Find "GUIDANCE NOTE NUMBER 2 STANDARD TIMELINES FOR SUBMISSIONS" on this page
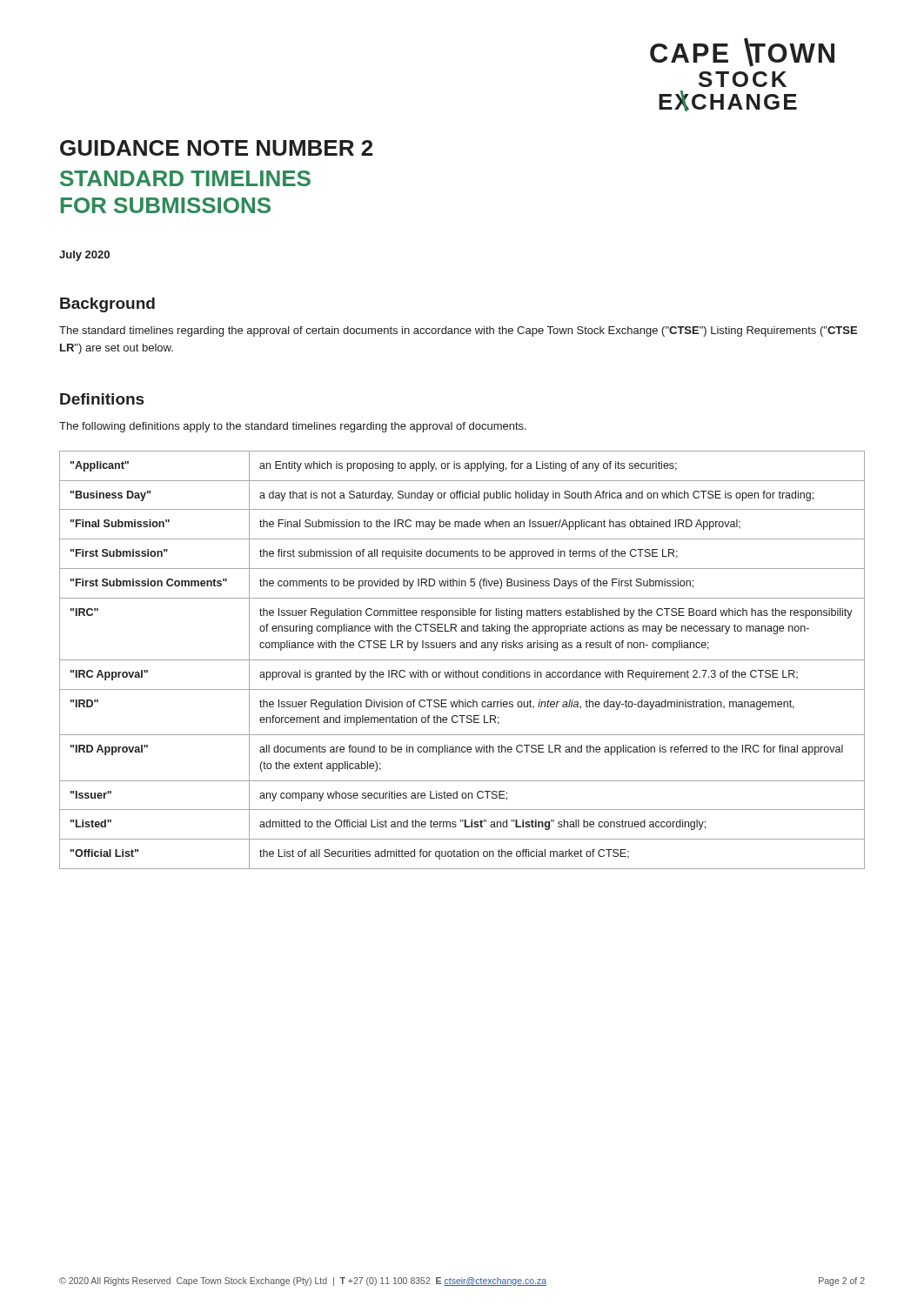Screen dimensions: 1305x924 coord(216,148)
